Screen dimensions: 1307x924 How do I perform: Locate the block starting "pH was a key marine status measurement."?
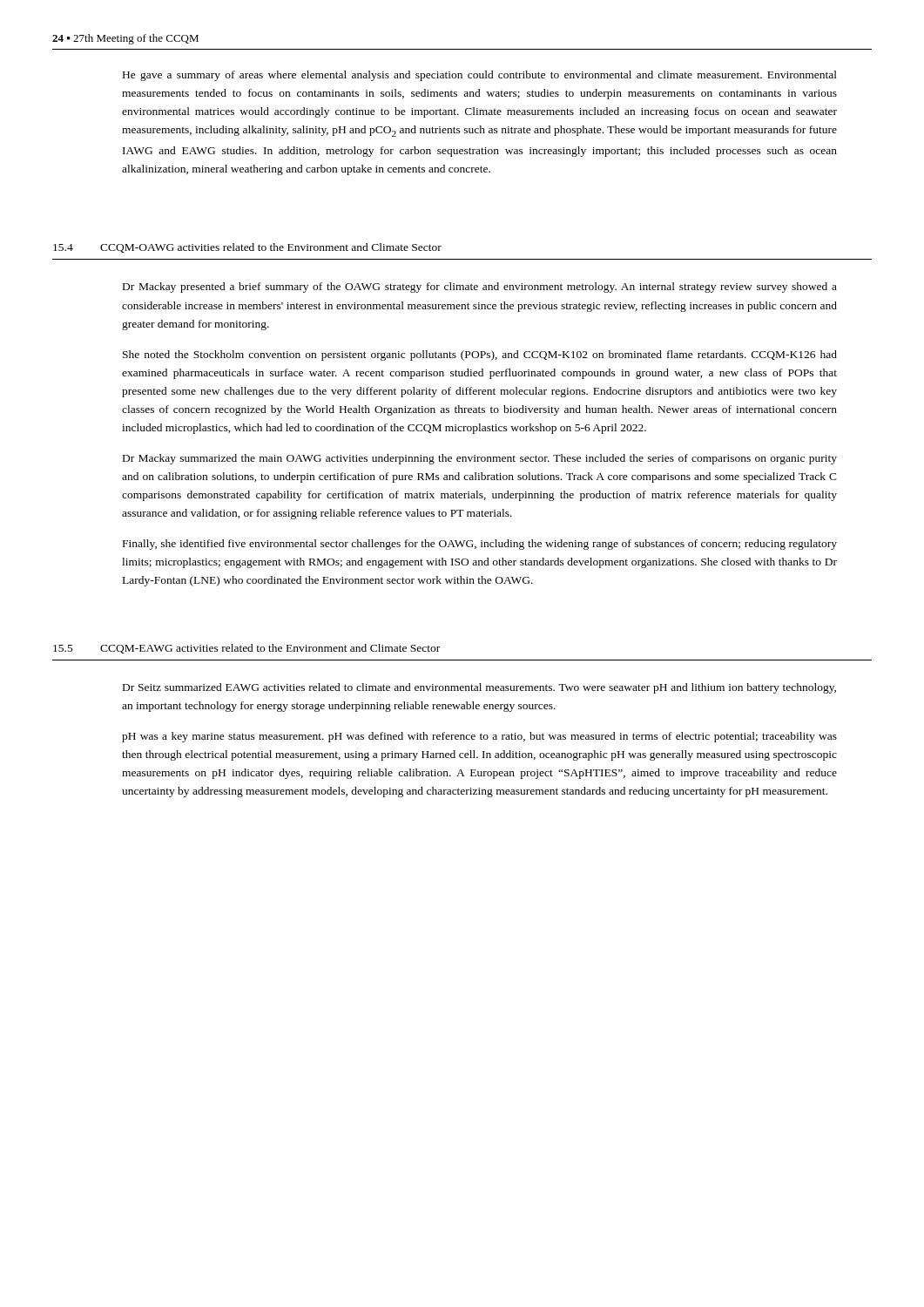(479, 764)
